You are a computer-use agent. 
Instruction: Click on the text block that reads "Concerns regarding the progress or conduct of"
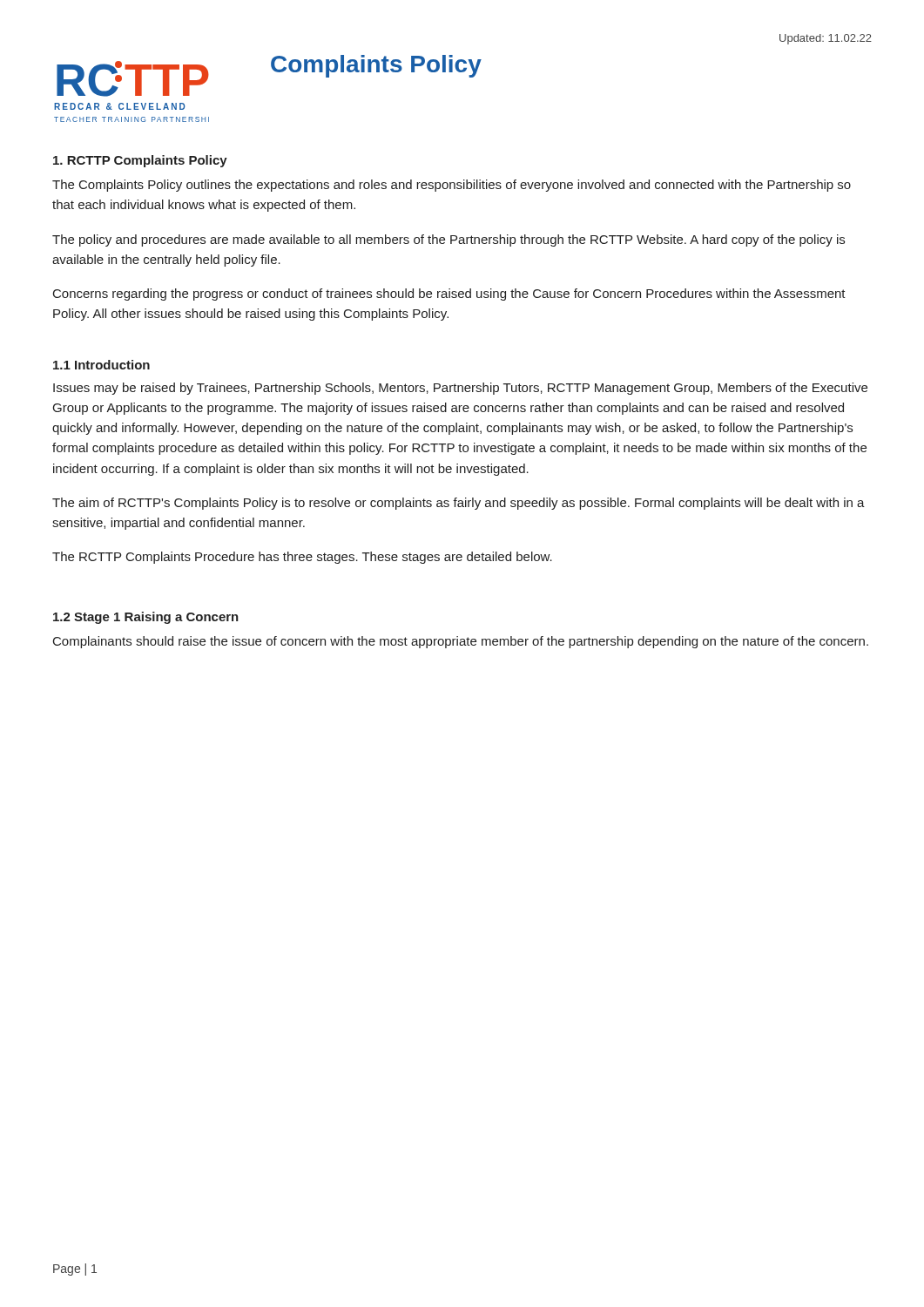coord(449,303)
